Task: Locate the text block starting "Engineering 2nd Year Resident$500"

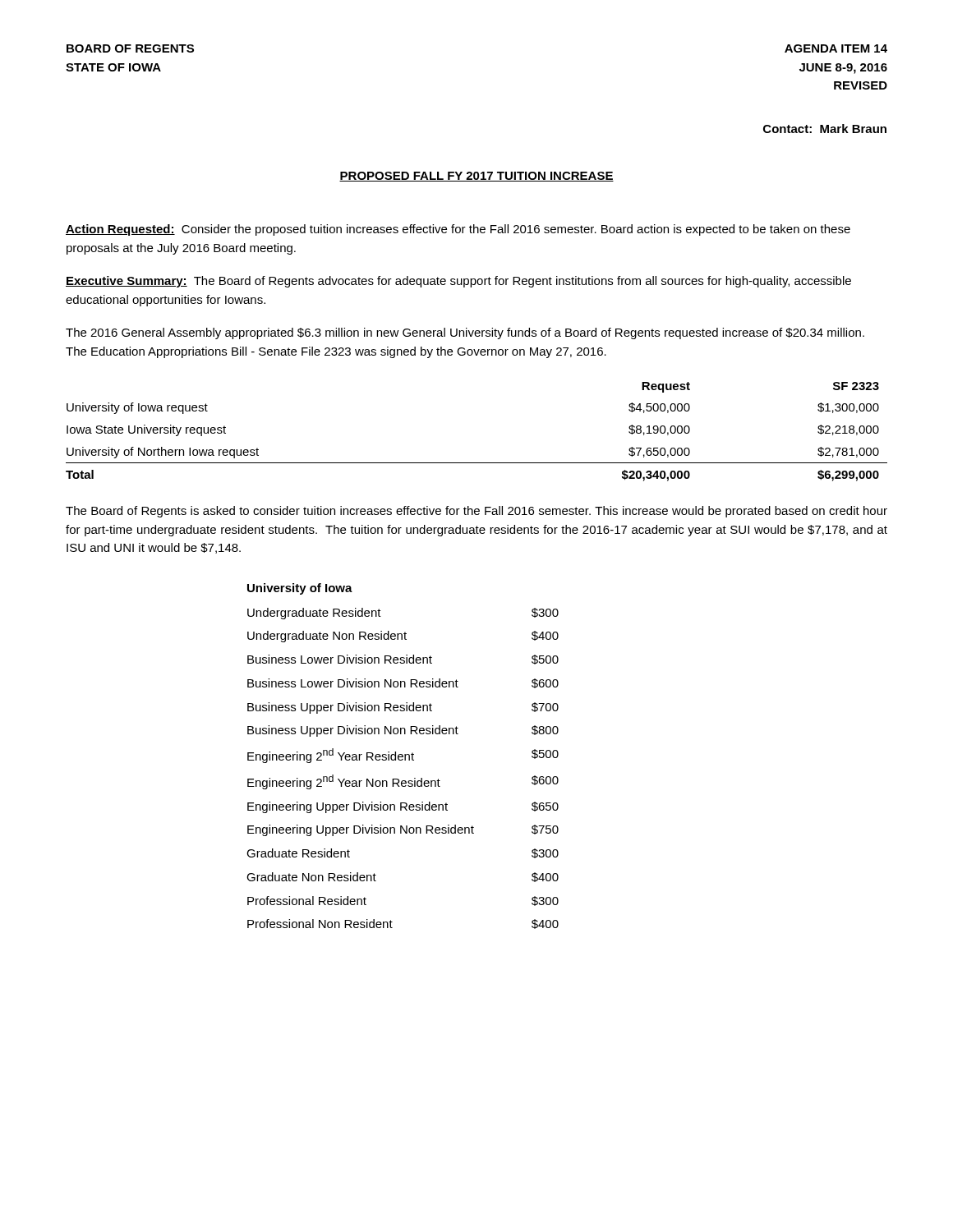Action: pyautogui.click(x=403, y=756)
